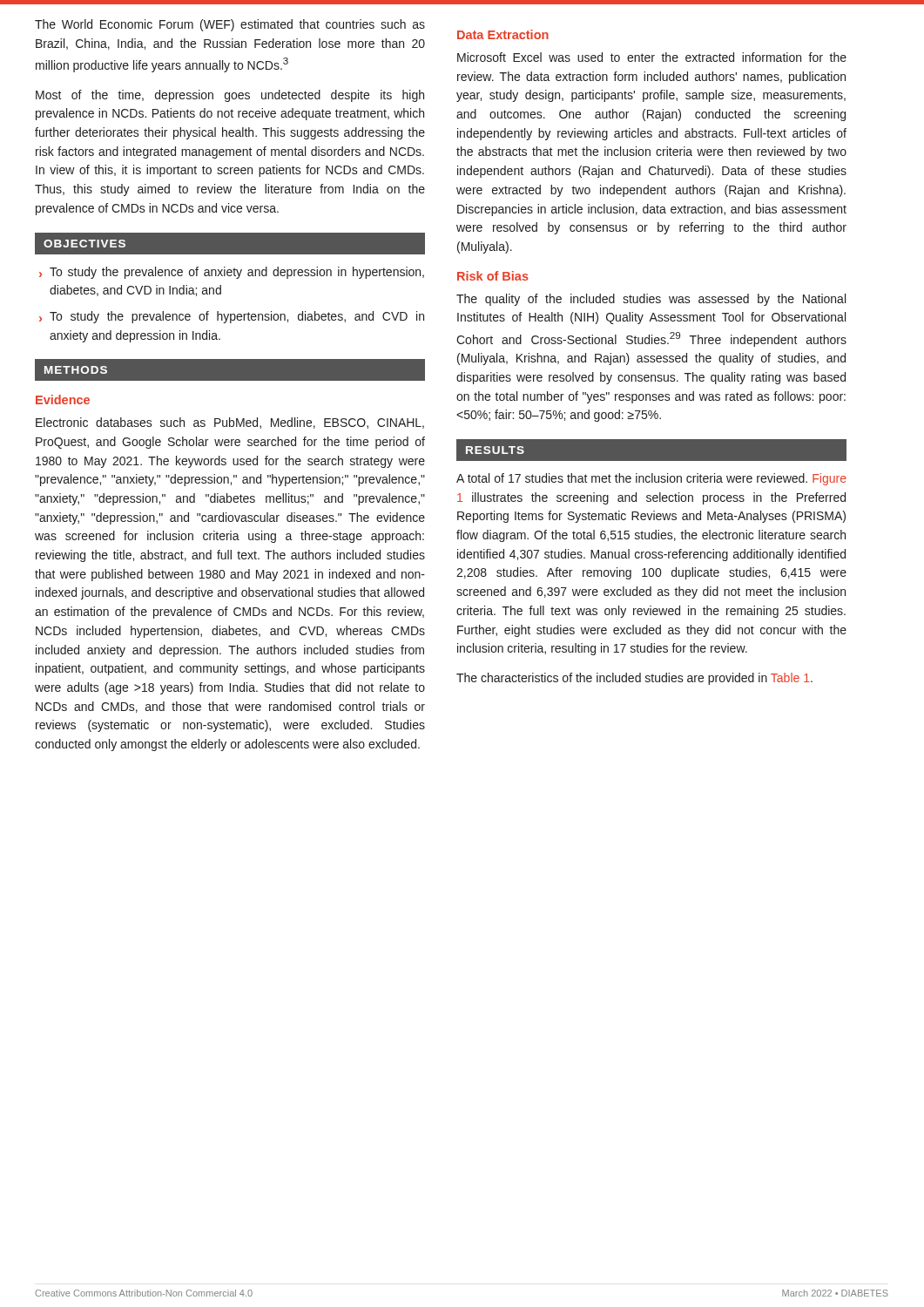The image size is (924, 1307).
Task: Click on the section header that reads "Risk of Bias"
Action: 493,276
